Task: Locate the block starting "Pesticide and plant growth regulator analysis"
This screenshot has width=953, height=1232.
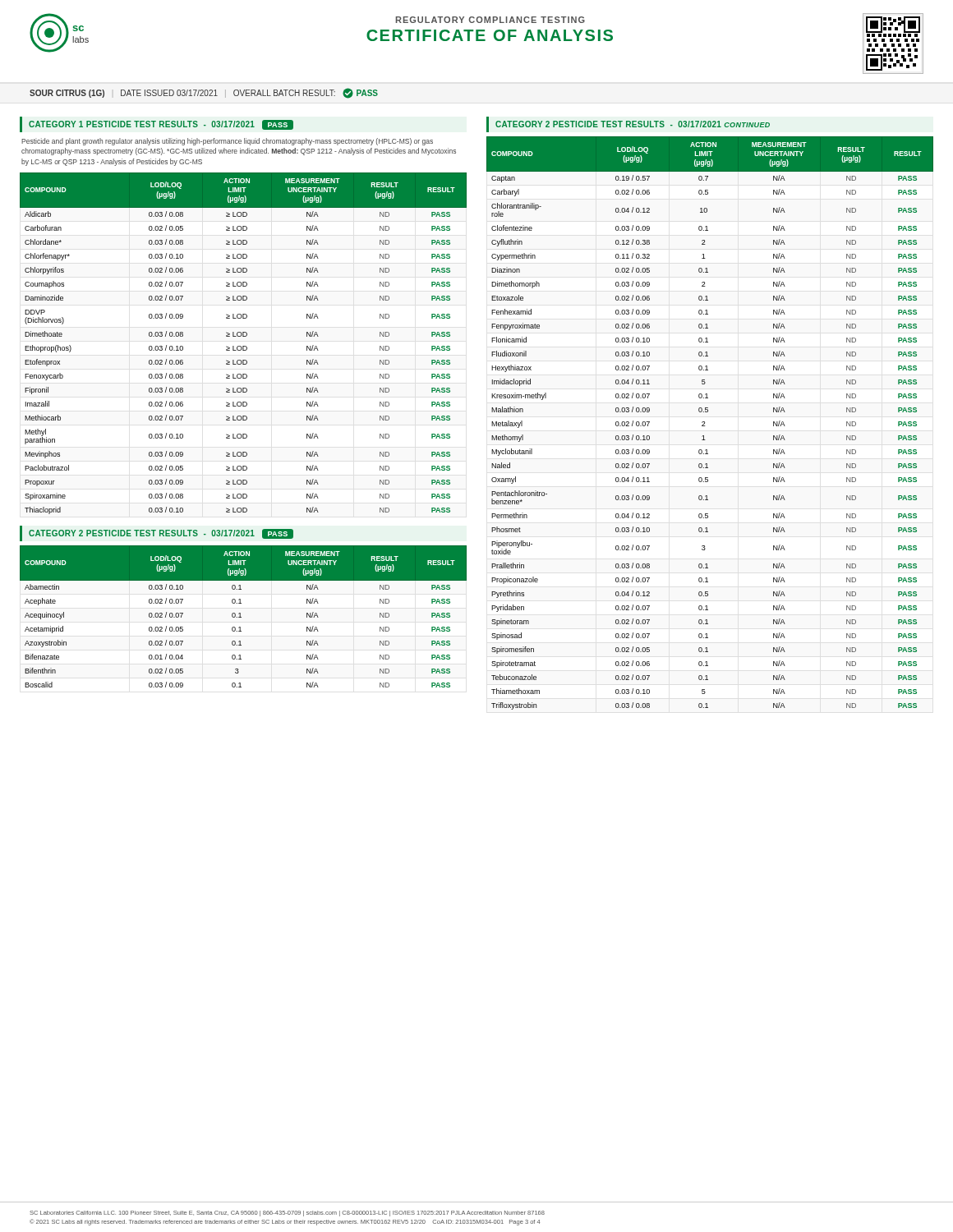Action: coord(239,151)
